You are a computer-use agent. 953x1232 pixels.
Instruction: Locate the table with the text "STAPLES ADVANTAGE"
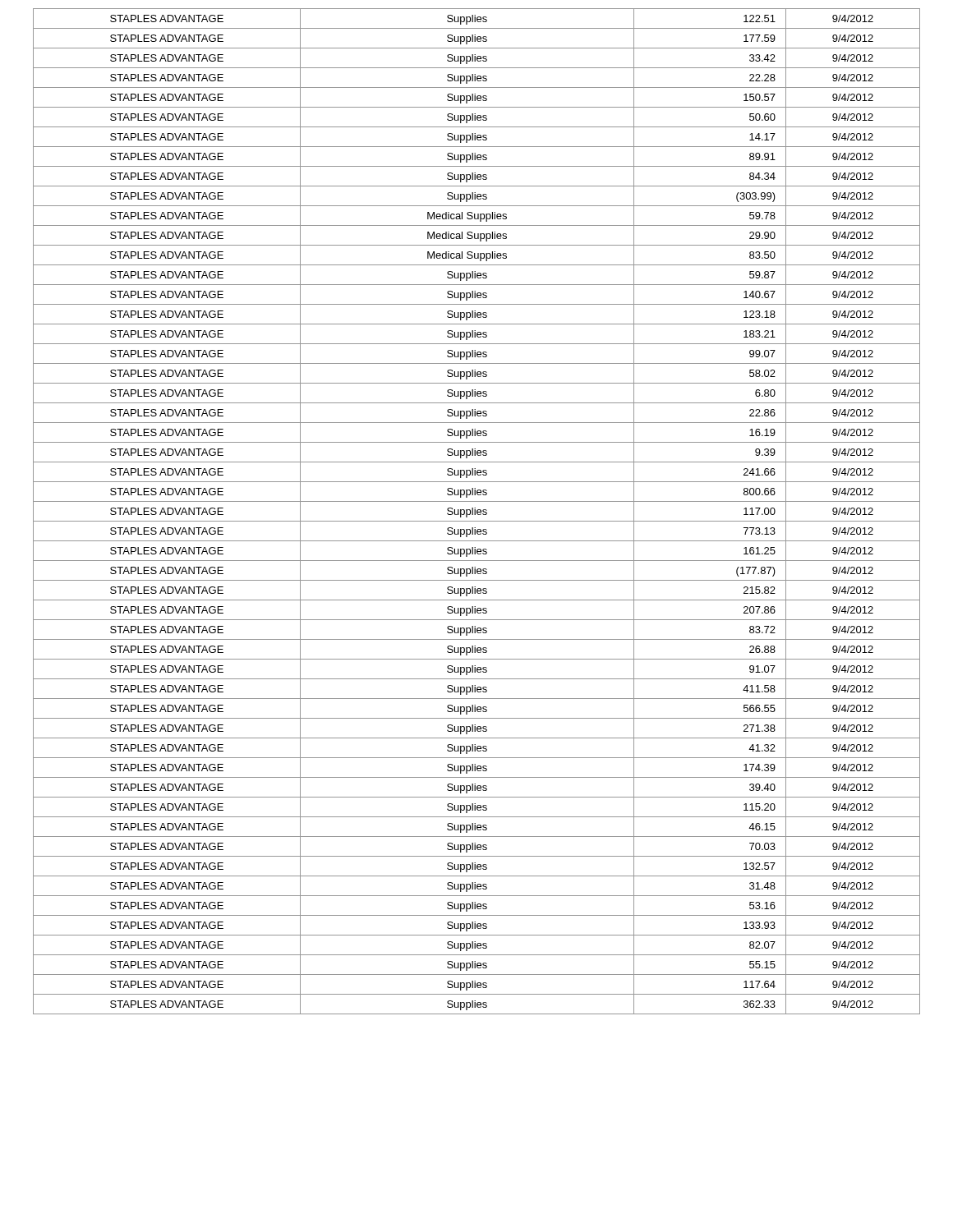click(476, 511)
